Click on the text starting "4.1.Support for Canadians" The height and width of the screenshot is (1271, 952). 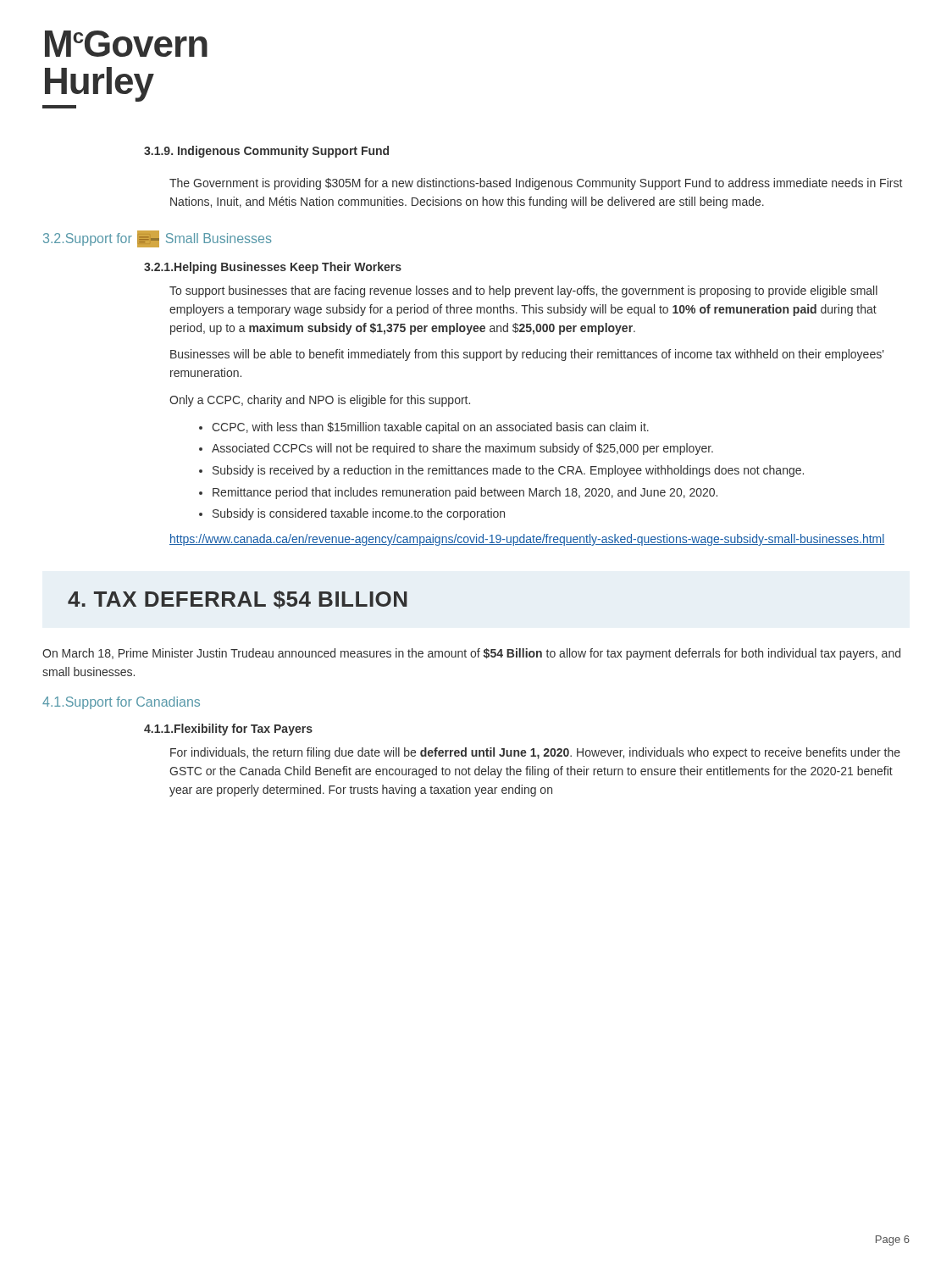pos(121,703)
